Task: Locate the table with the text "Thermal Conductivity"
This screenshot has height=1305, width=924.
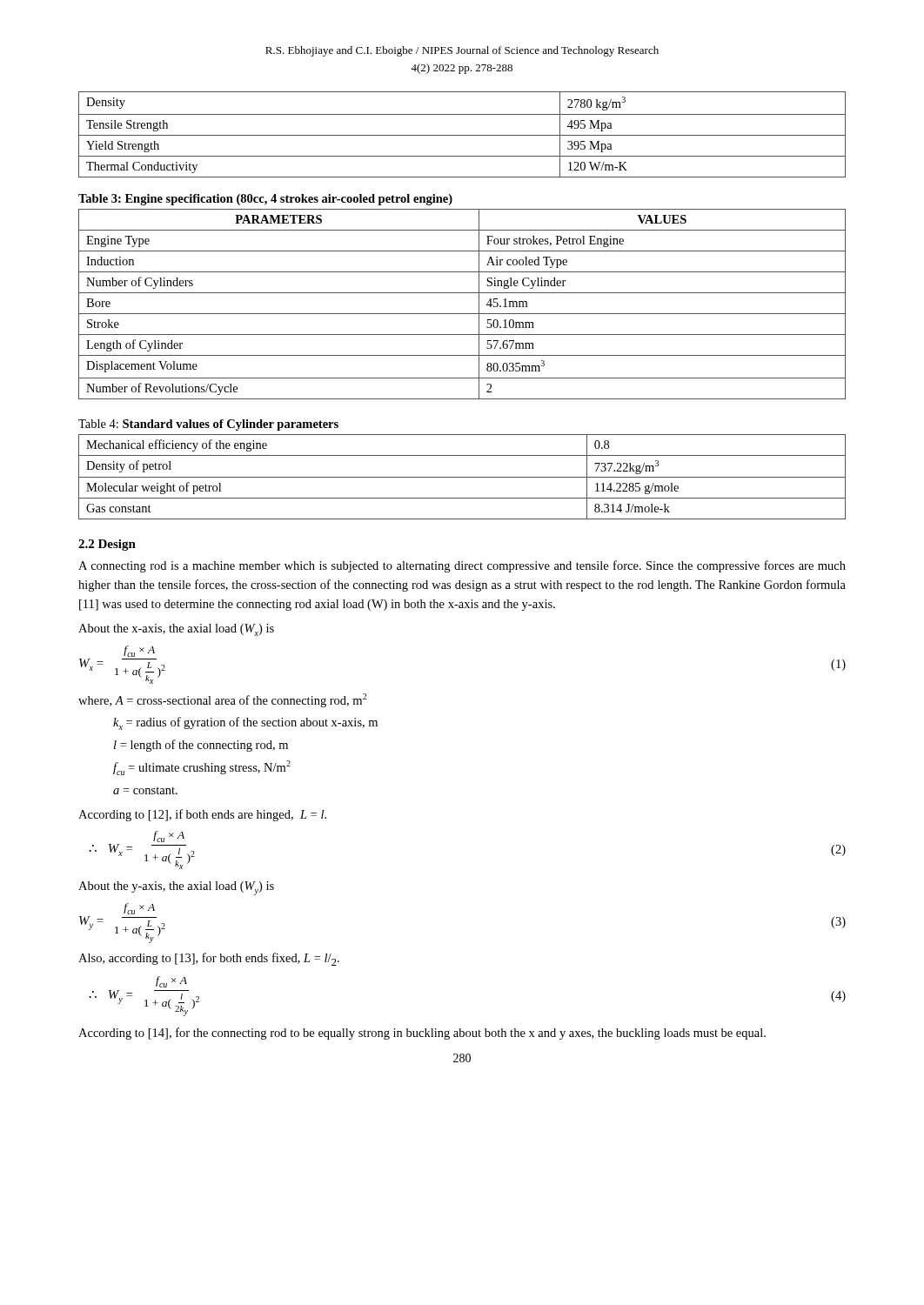Action: [462, 134]
